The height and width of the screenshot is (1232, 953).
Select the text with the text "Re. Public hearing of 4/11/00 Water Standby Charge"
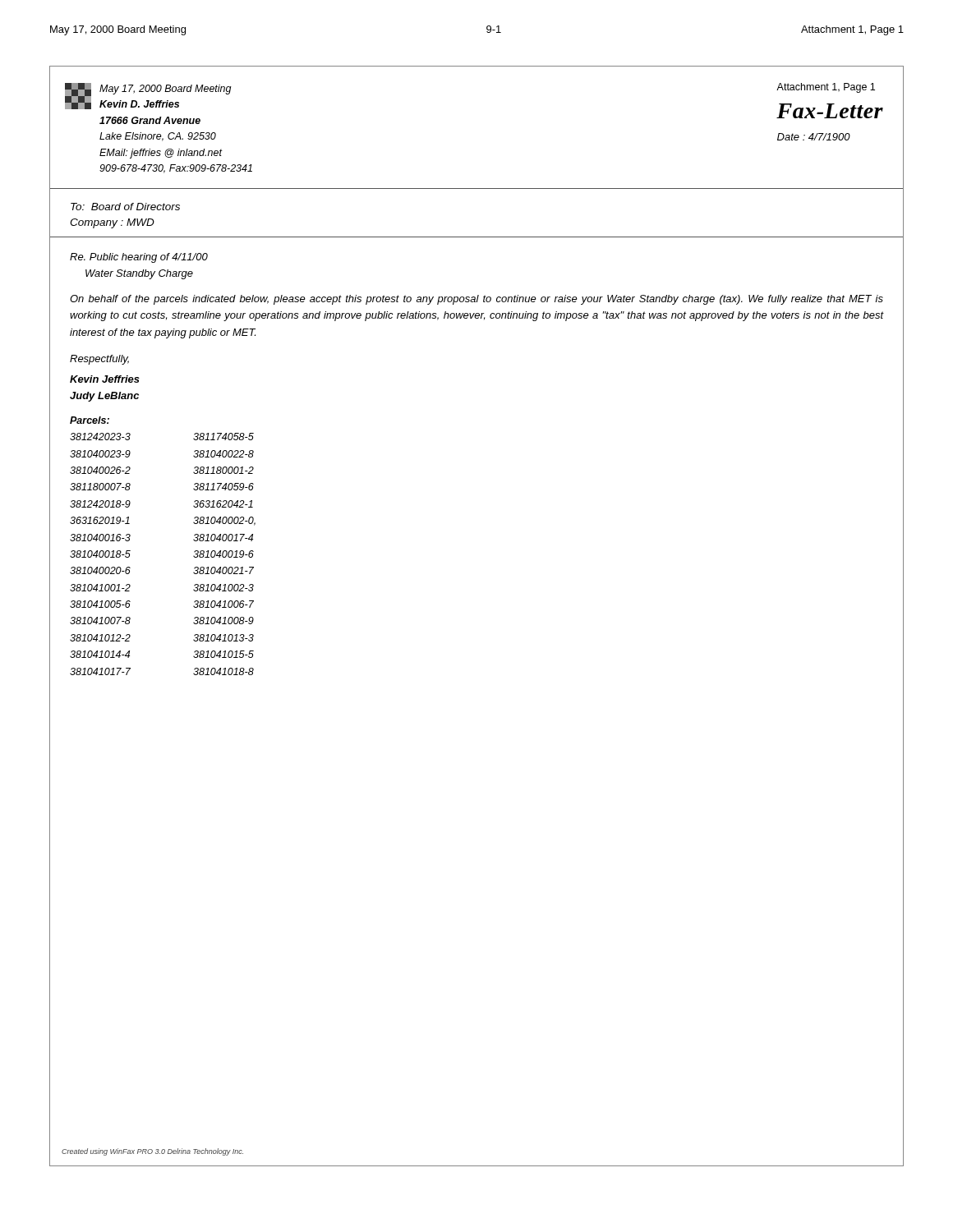[x=139, y=265]
